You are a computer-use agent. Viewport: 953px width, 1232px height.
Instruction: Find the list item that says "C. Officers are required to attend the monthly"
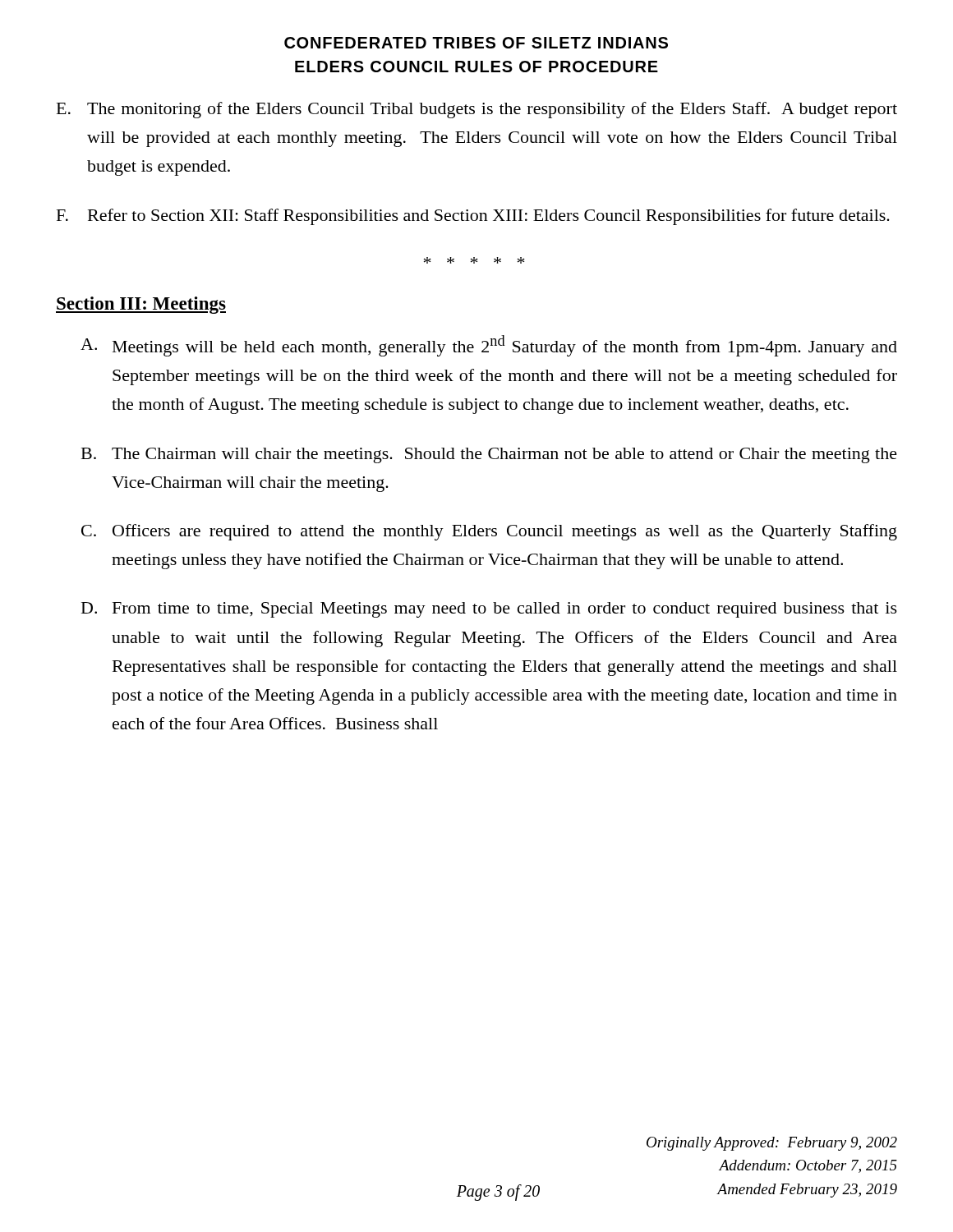[x=489, y=545]
